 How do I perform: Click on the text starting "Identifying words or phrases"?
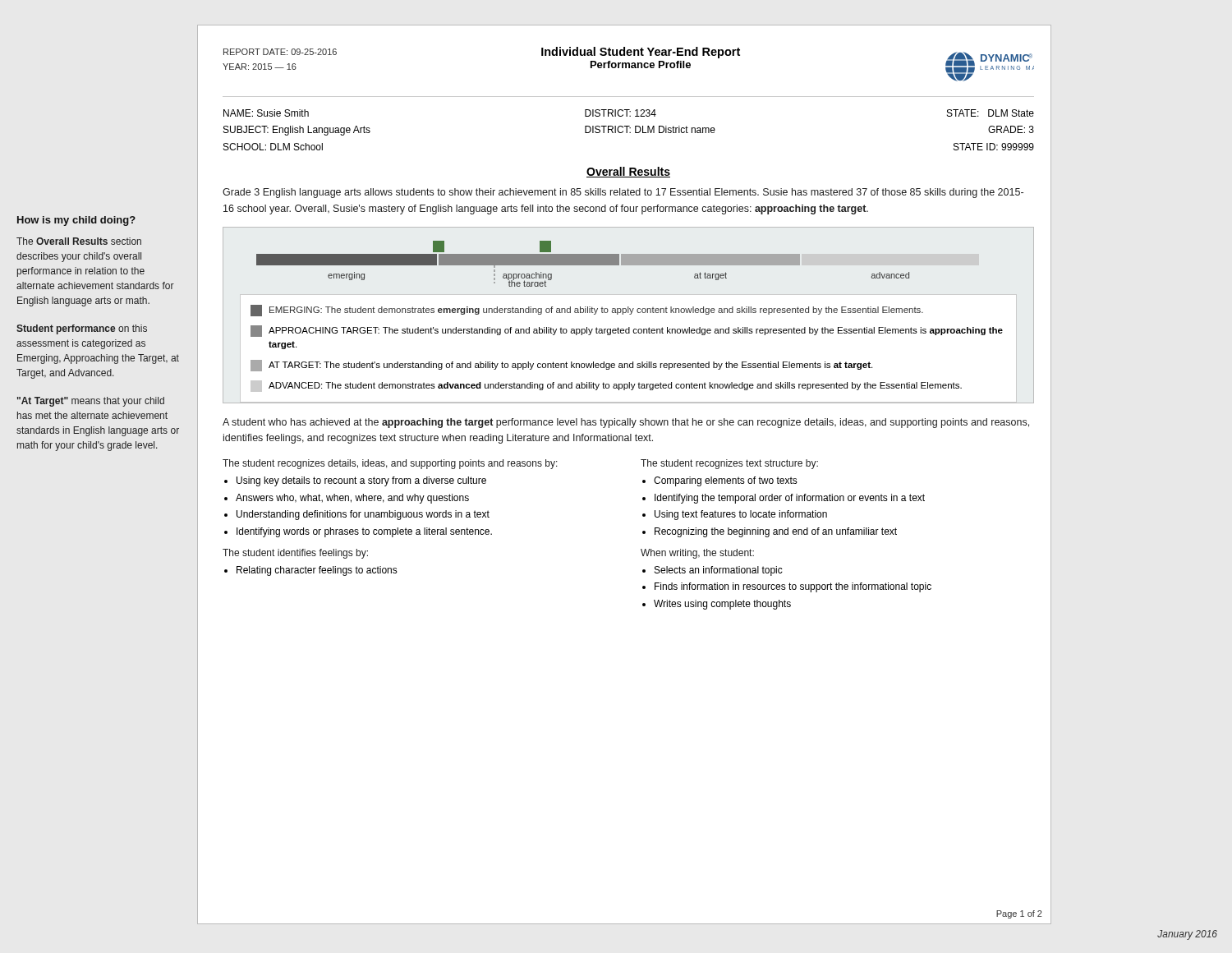tap(364, 531)
